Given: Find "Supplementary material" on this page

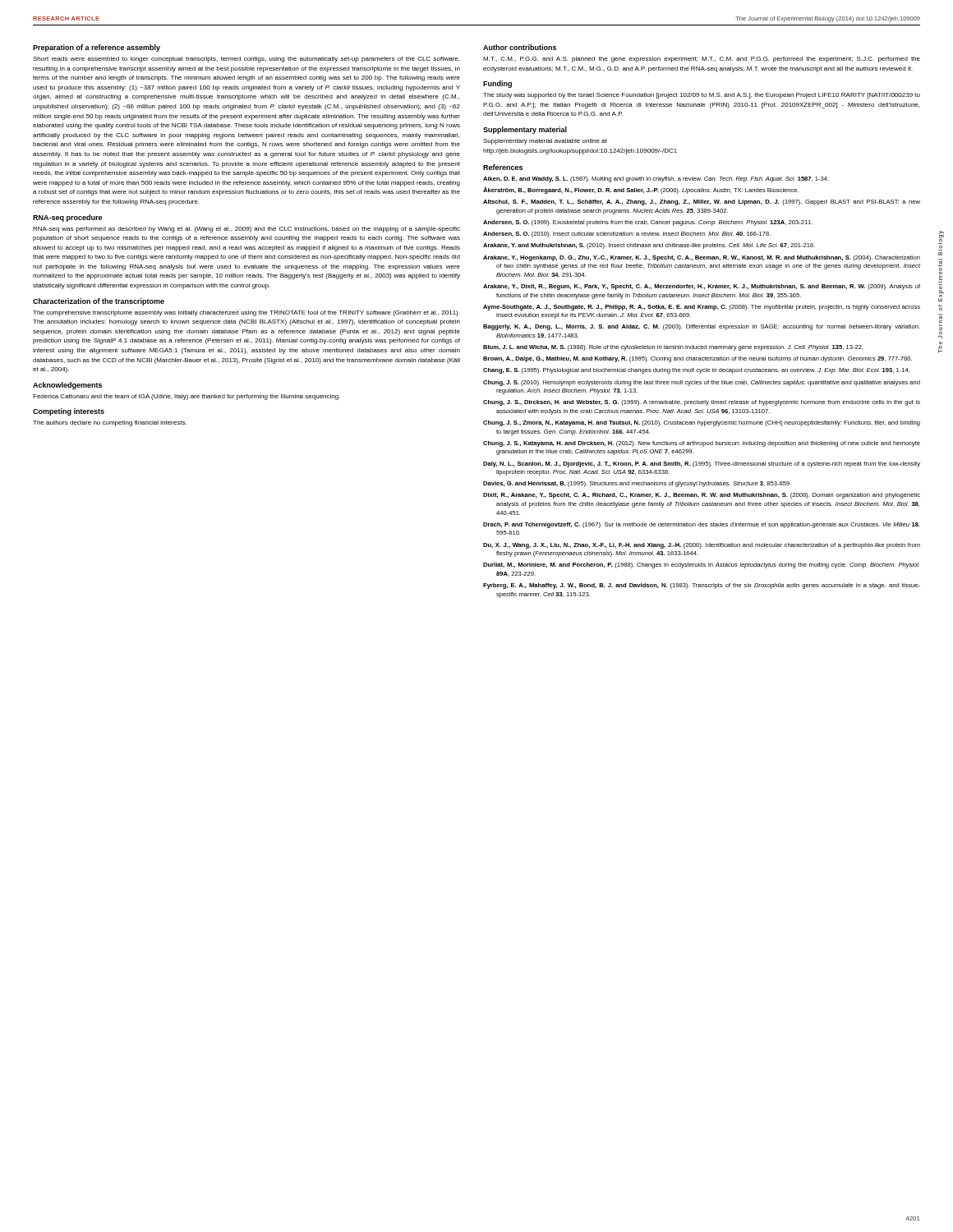Looking at the screenshot, I should [x=525, y=130].
